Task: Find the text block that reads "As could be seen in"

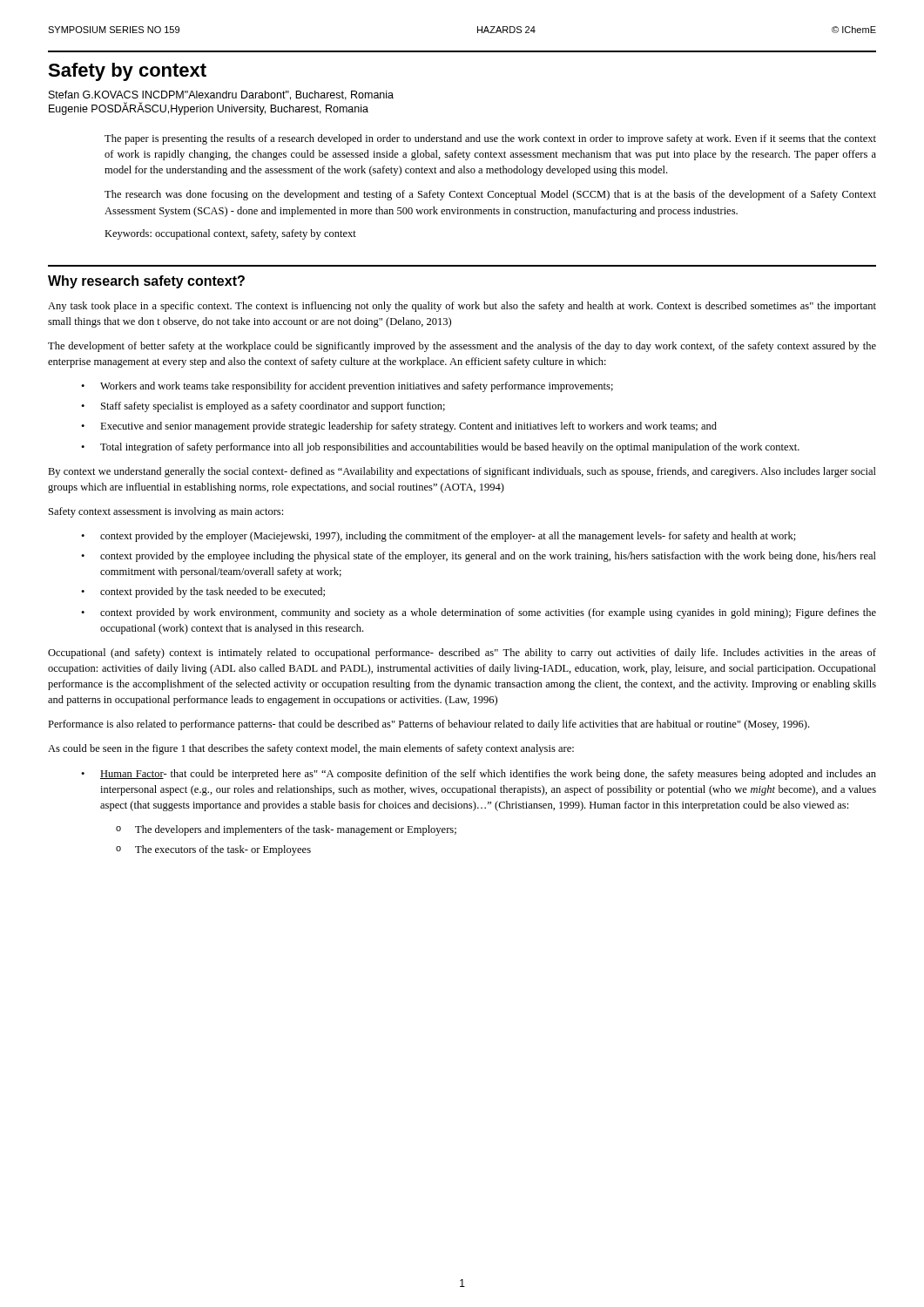Action: (x=311, y=749)
